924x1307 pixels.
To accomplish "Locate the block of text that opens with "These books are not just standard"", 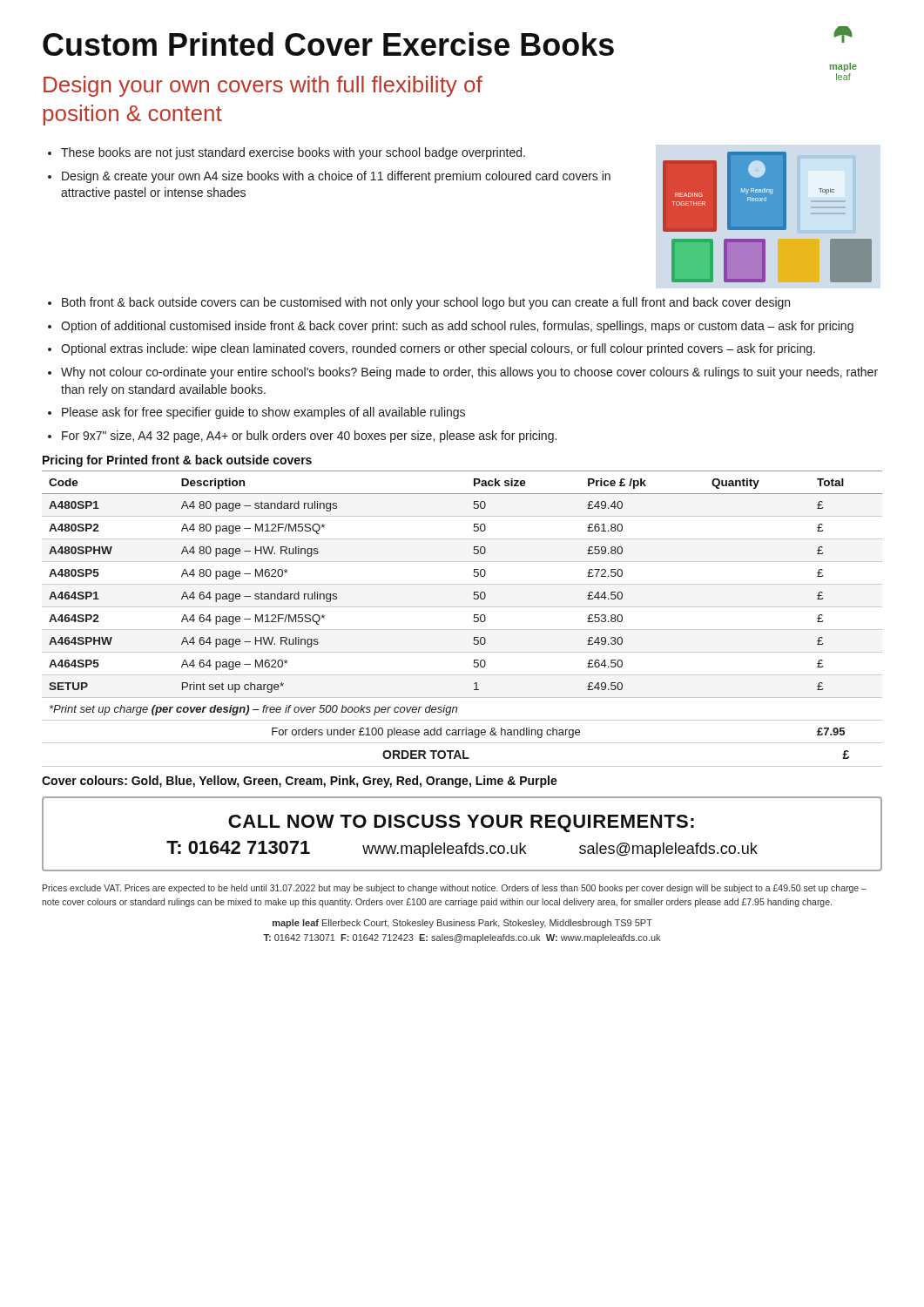I will coord(293,153).
